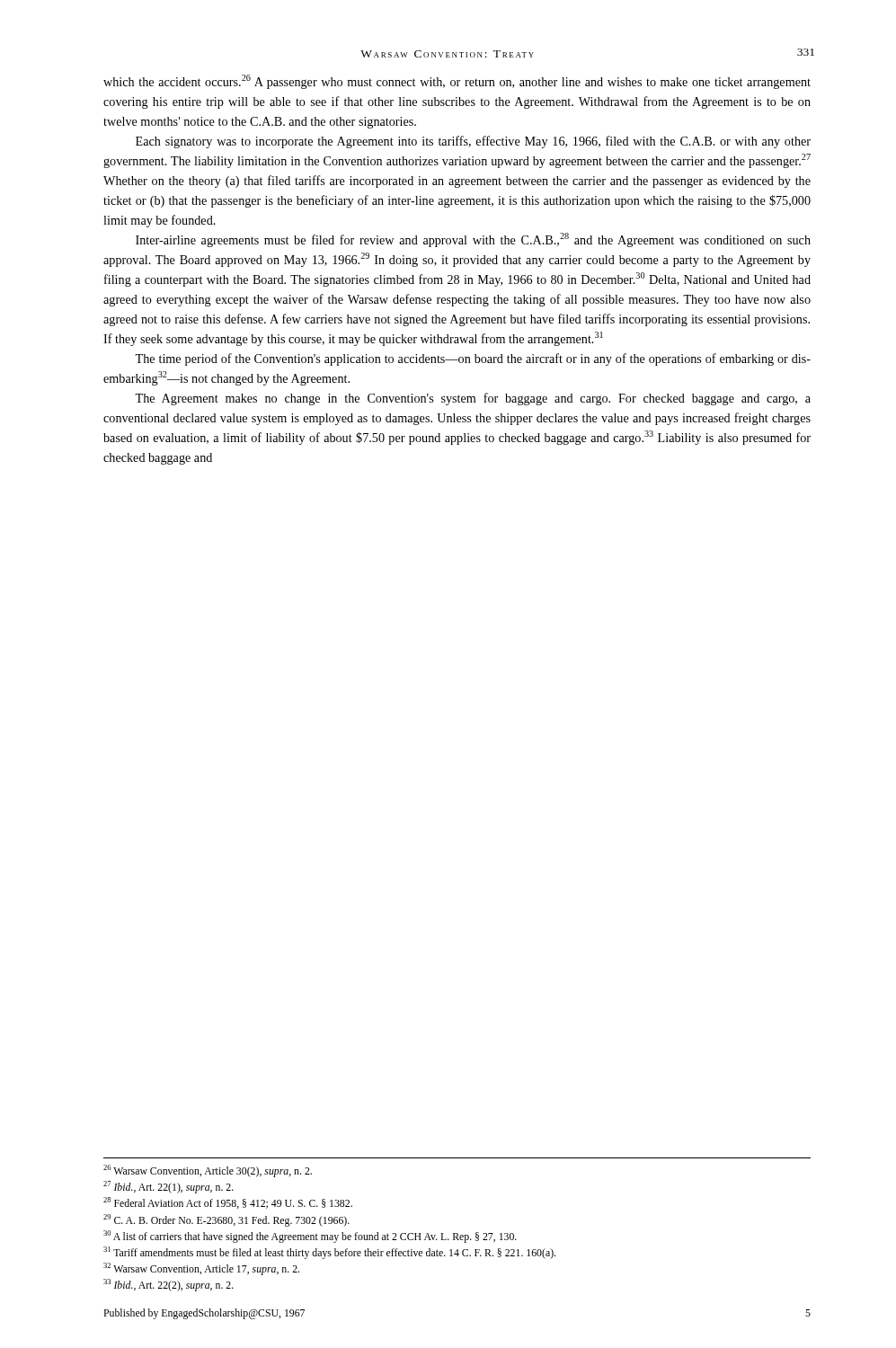Where is the passage that starts "The Agreement makes no change in"?
Screen dimensions: 1348x896
[x=457, y=428]
